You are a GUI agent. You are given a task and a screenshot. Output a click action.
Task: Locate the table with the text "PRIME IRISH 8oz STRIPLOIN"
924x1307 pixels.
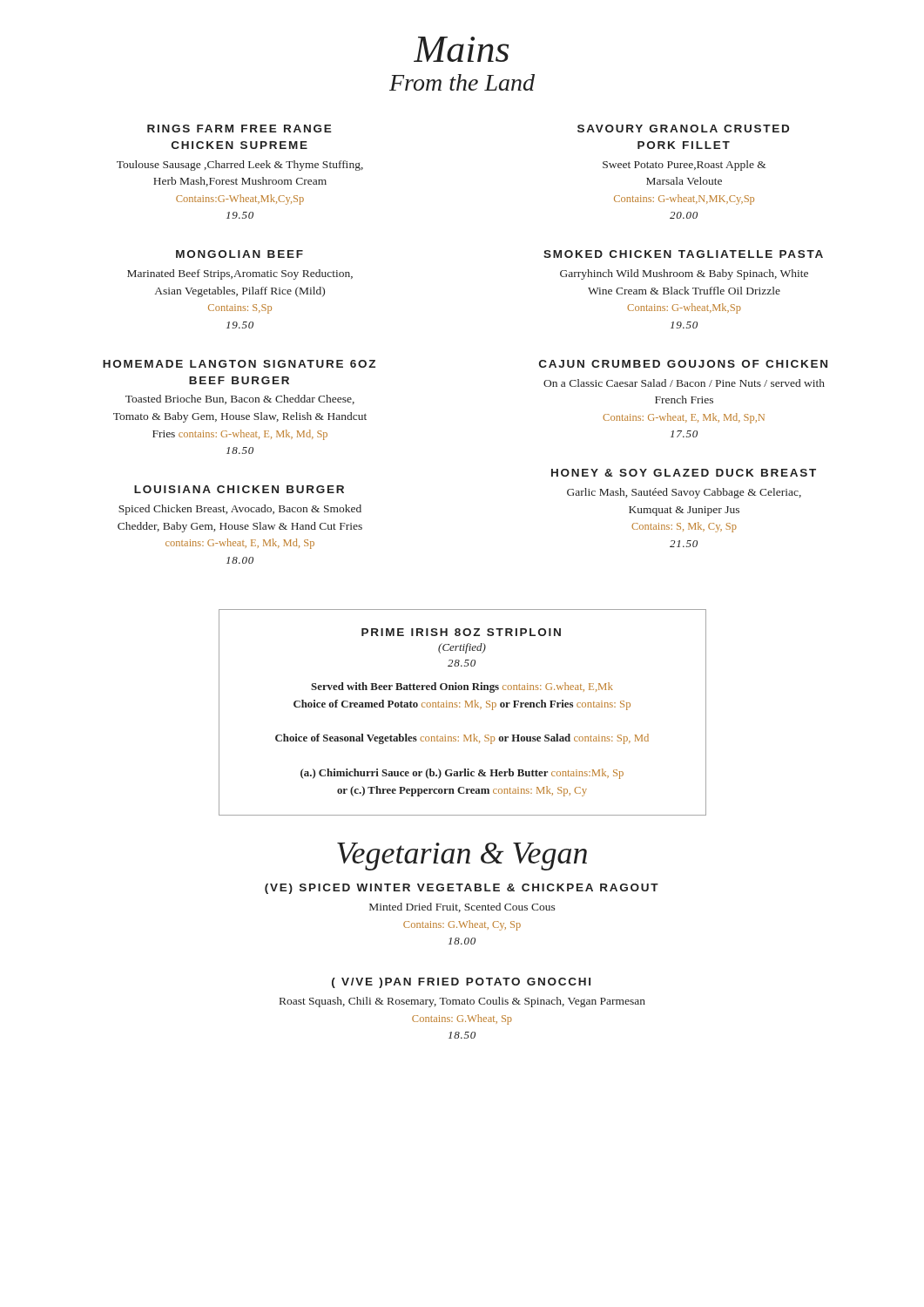(462, 712)
